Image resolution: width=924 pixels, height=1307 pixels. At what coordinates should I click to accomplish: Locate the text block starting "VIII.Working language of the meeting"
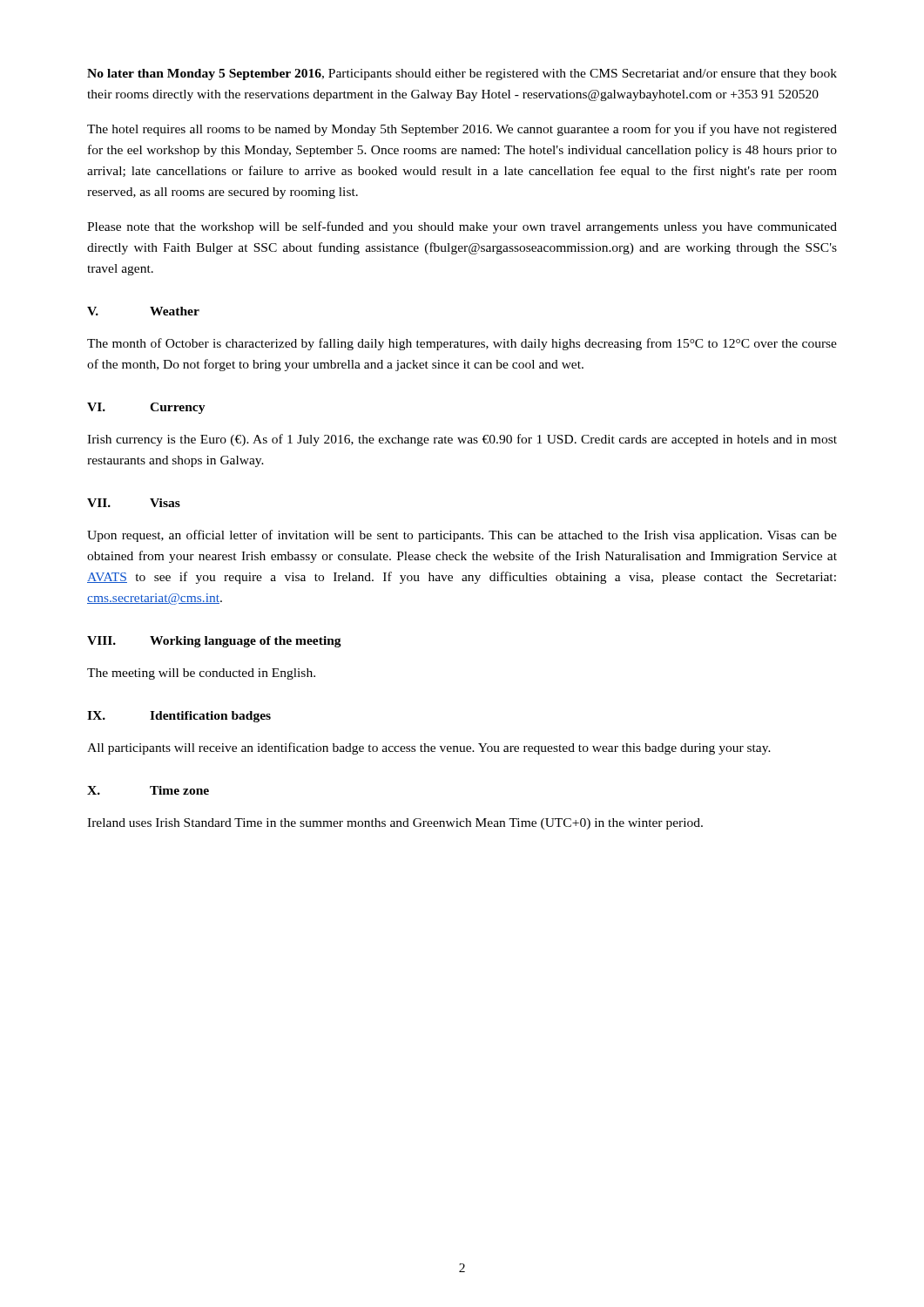(x=214, y=641)
